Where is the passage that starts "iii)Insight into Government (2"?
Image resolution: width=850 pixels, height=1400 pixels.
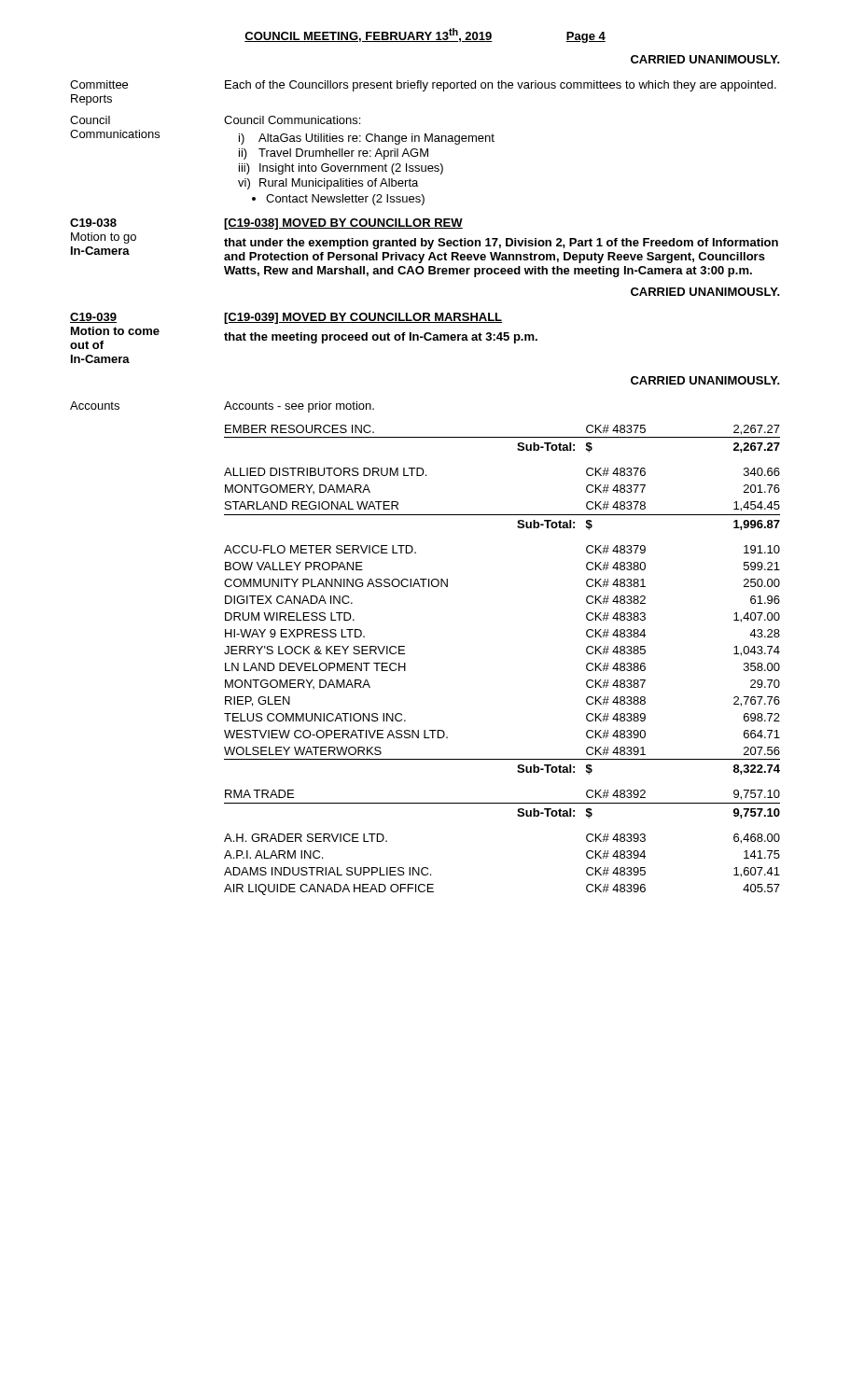pos(341,168)
